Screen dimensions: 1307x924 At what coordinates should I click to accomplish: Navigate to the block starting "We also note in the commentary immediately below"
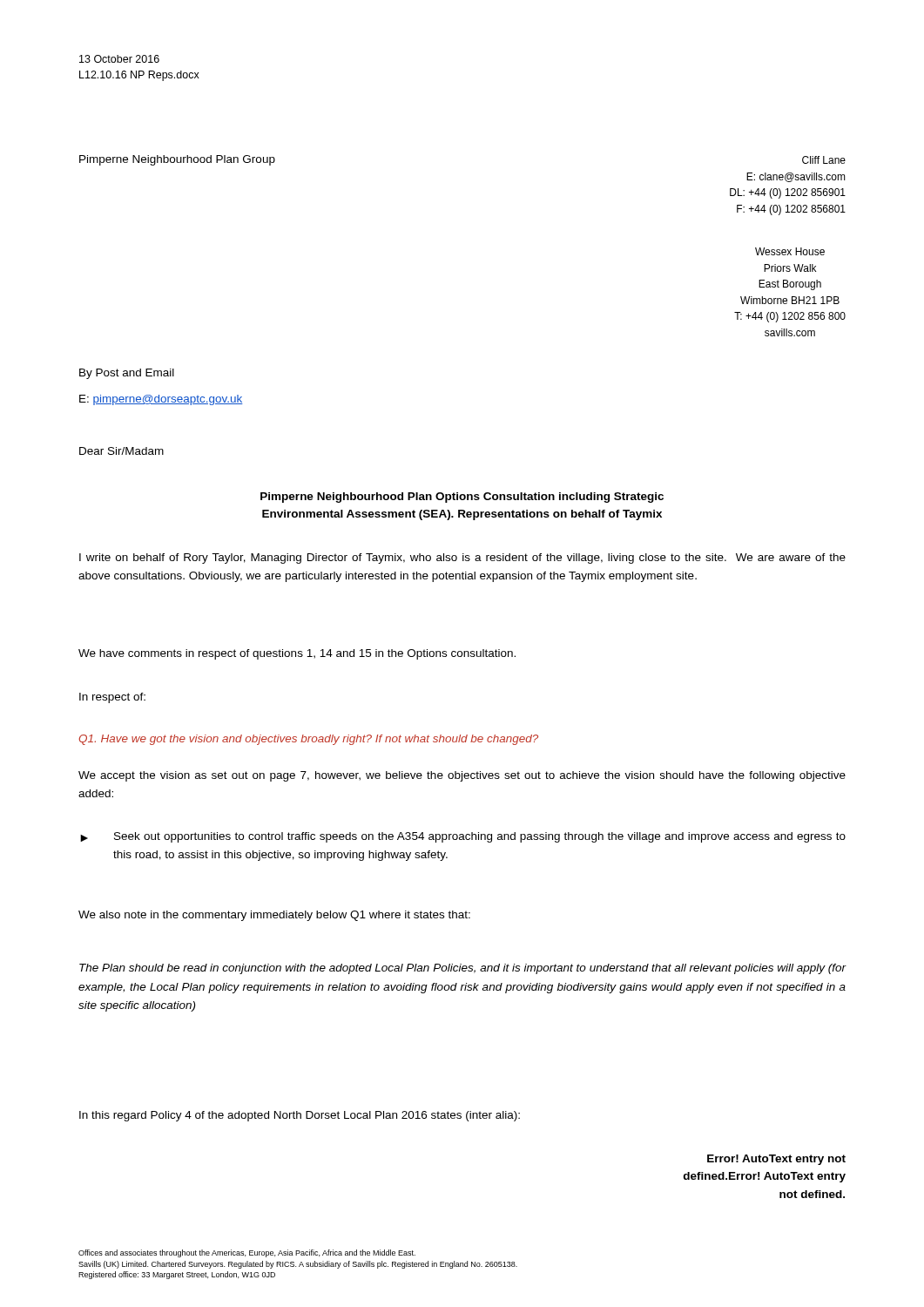(275, 915)
